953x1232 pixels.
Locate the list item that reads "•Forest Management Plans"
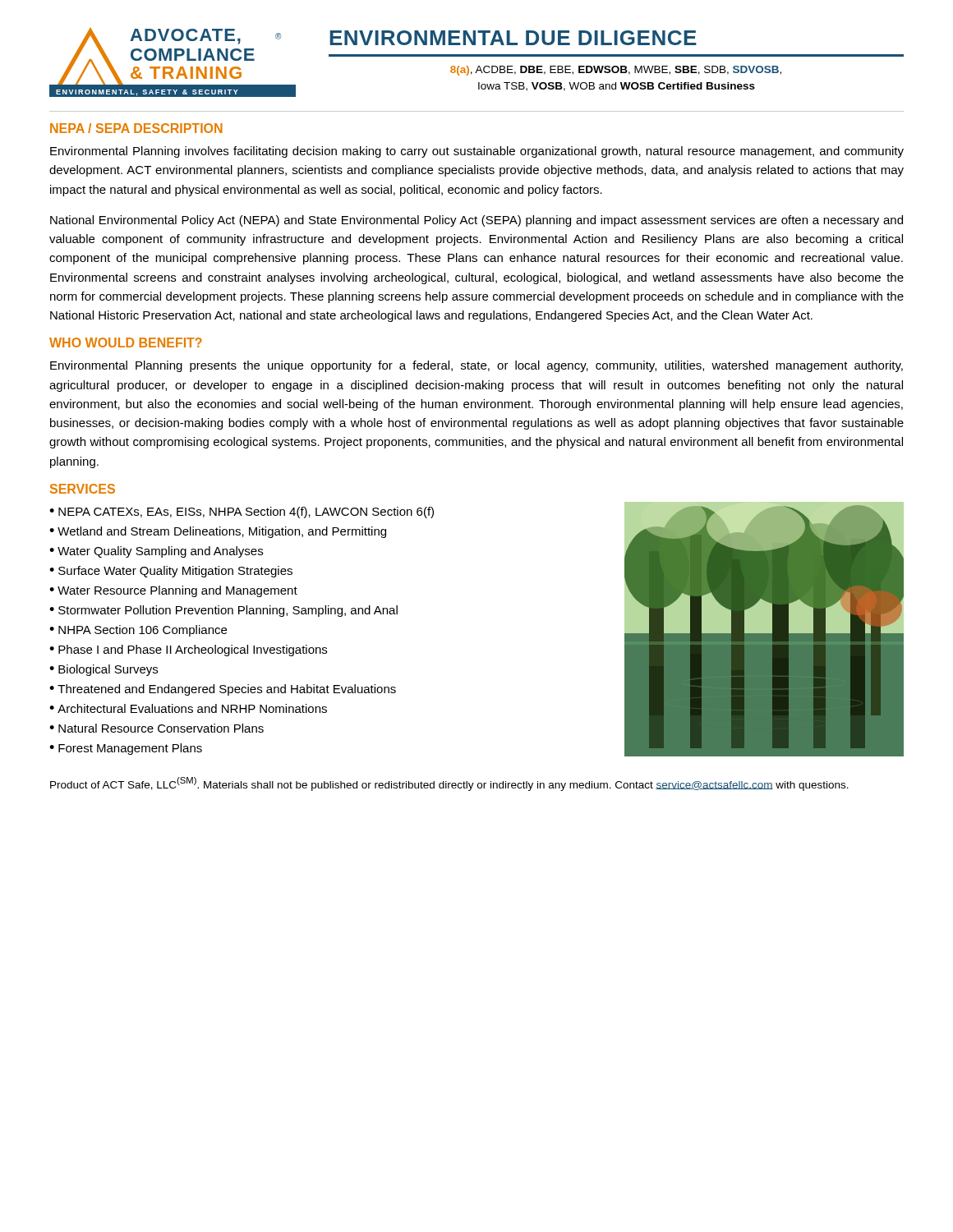click(x=126, y=748)
